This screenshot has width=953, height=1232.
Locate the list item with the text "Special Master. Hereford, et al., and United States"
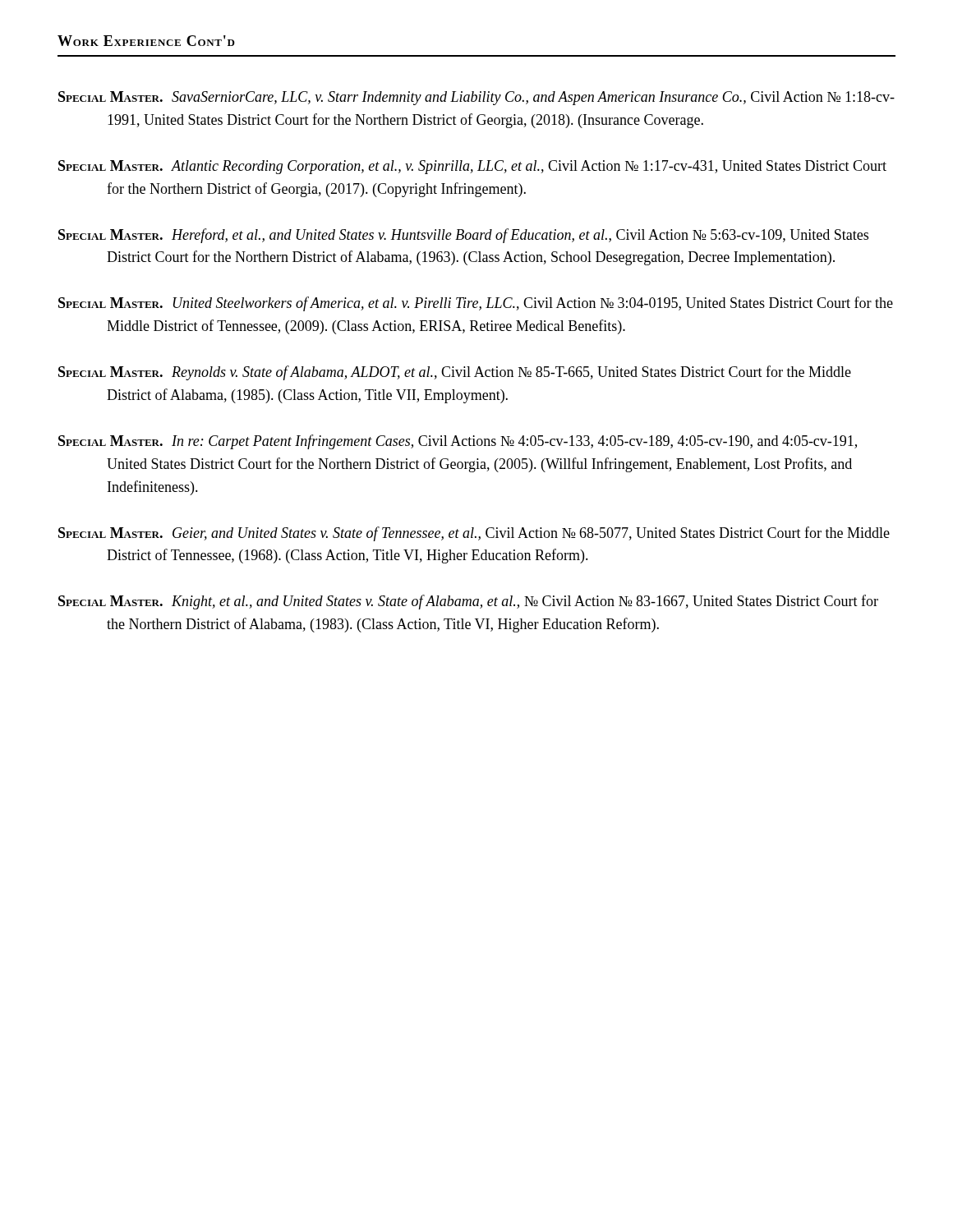point(476,247)
